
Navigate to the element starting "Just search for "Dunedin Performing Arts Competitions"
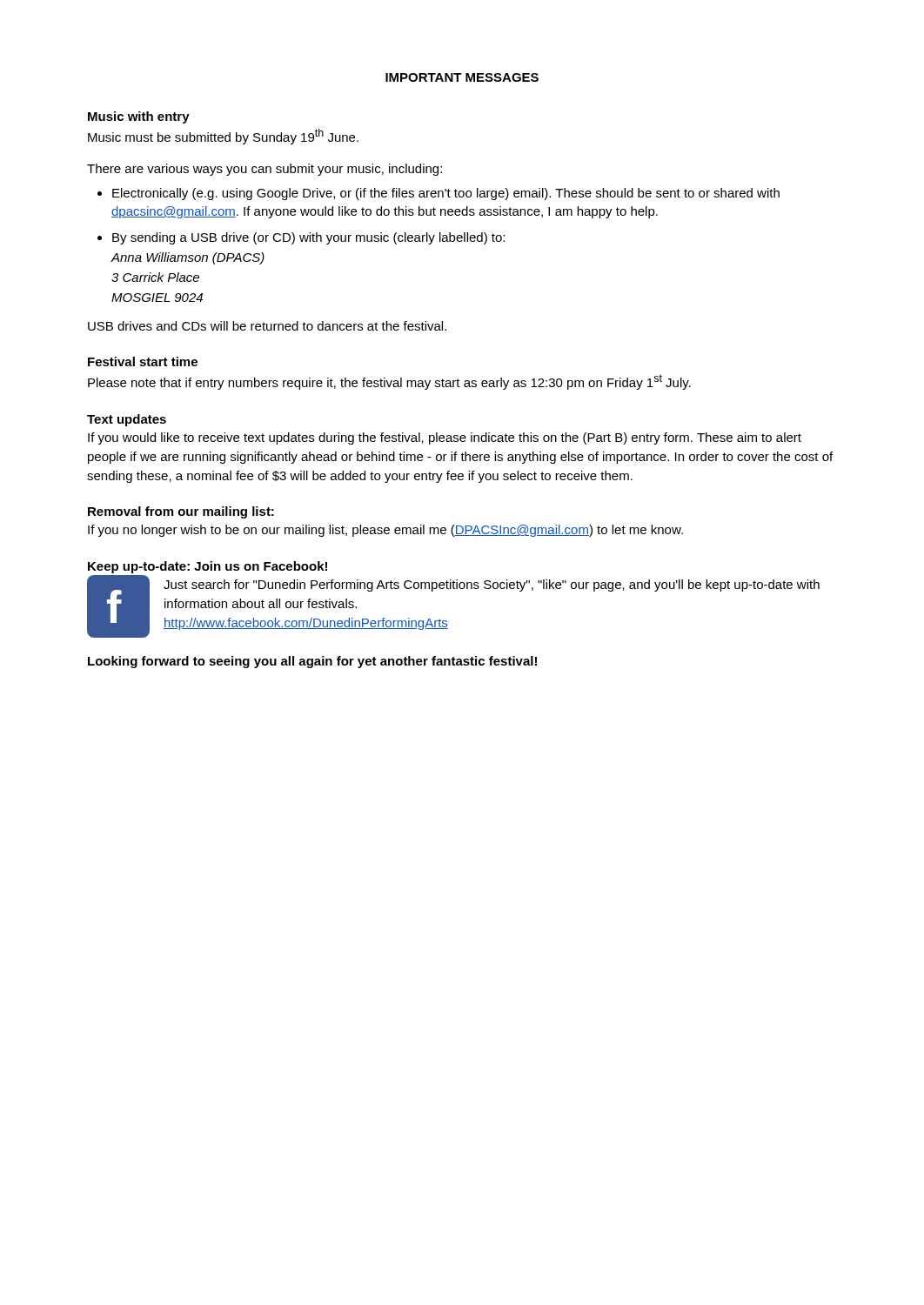(x=492, y=586)
